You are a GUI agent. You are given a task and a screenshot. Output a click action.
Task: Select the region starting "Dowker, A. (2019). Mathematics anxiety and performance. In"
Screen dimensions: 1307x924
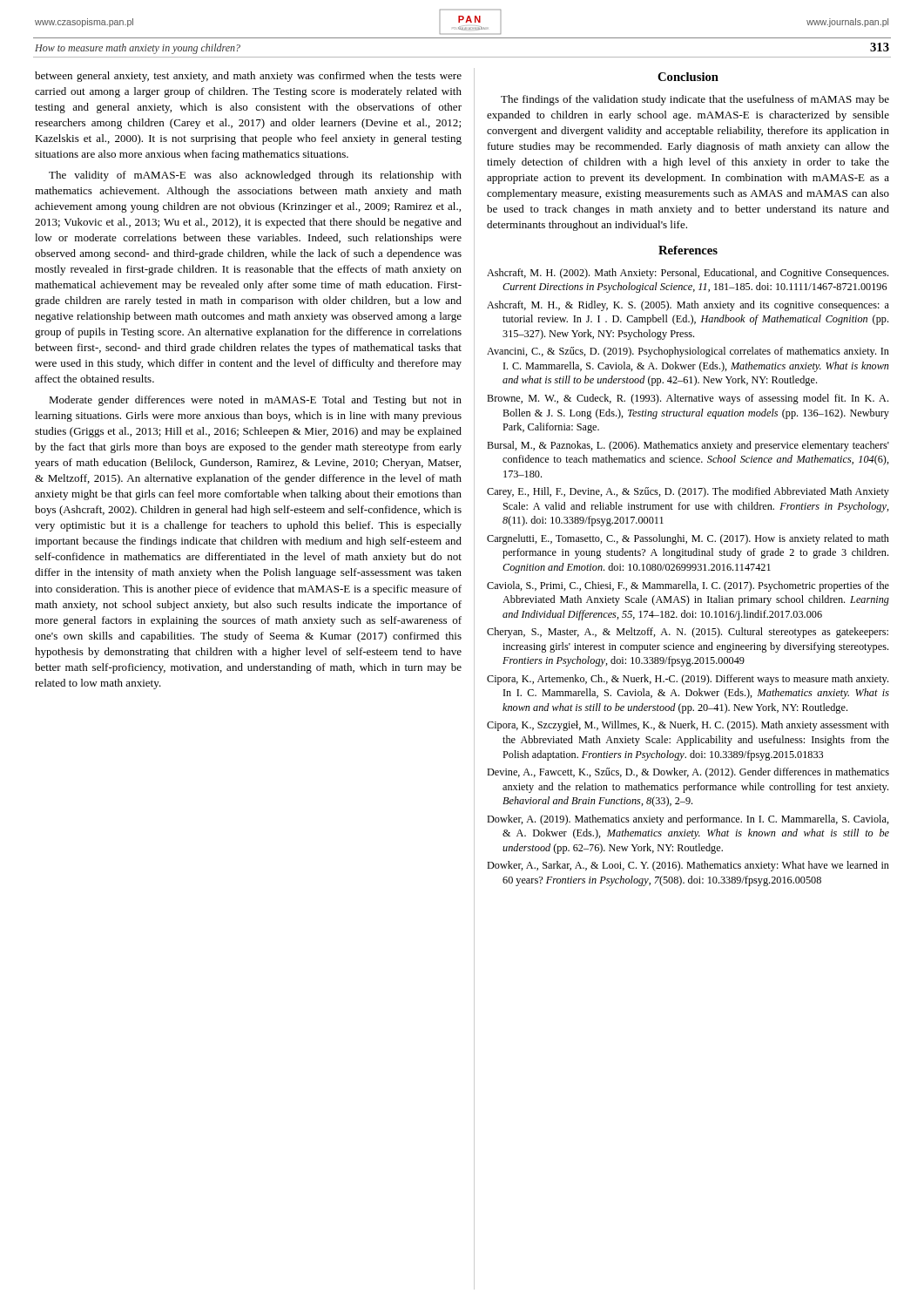click(x=696, y=833)
